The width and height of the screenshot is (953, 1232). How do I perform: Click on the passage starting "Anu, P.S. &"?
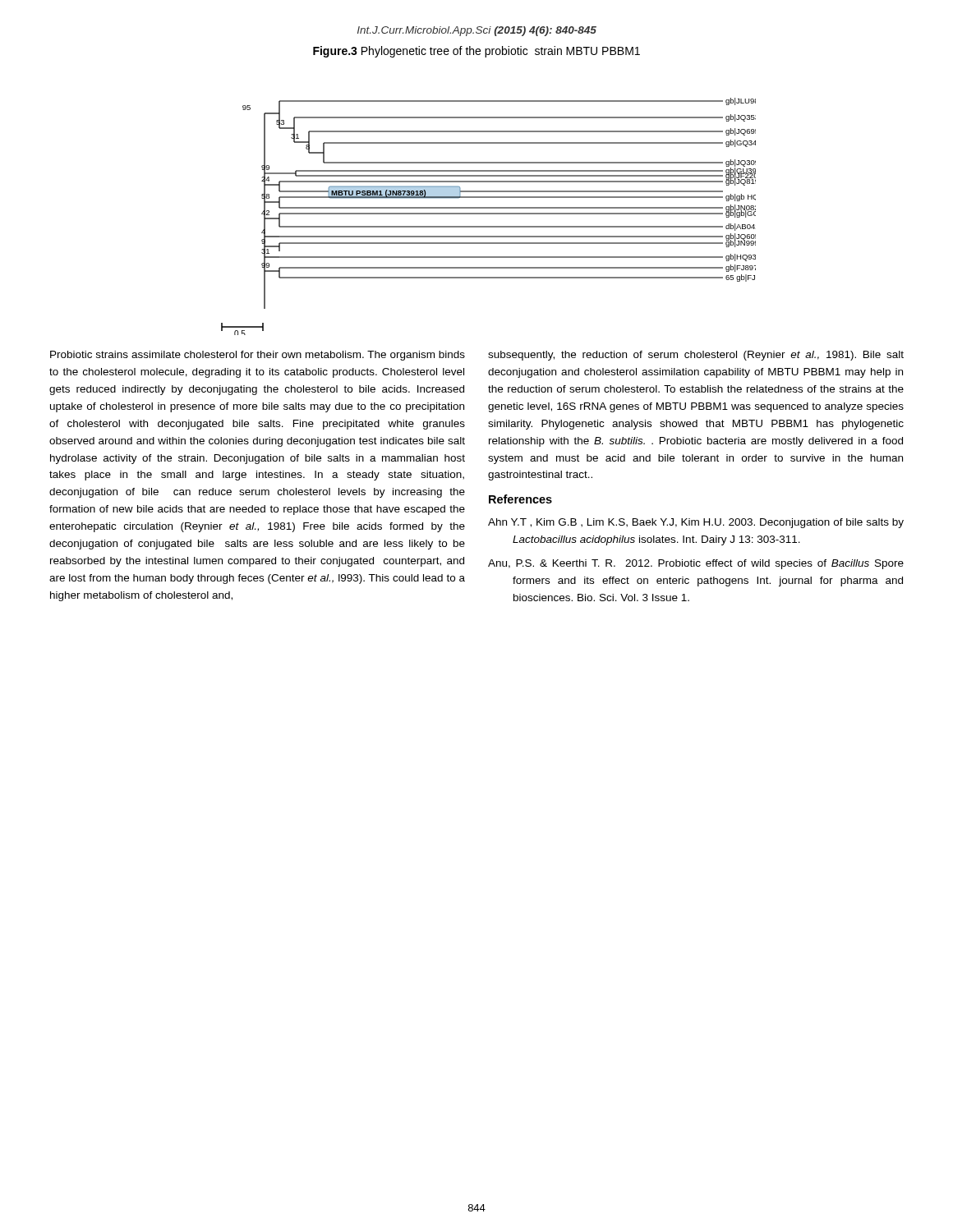point(696,580)
